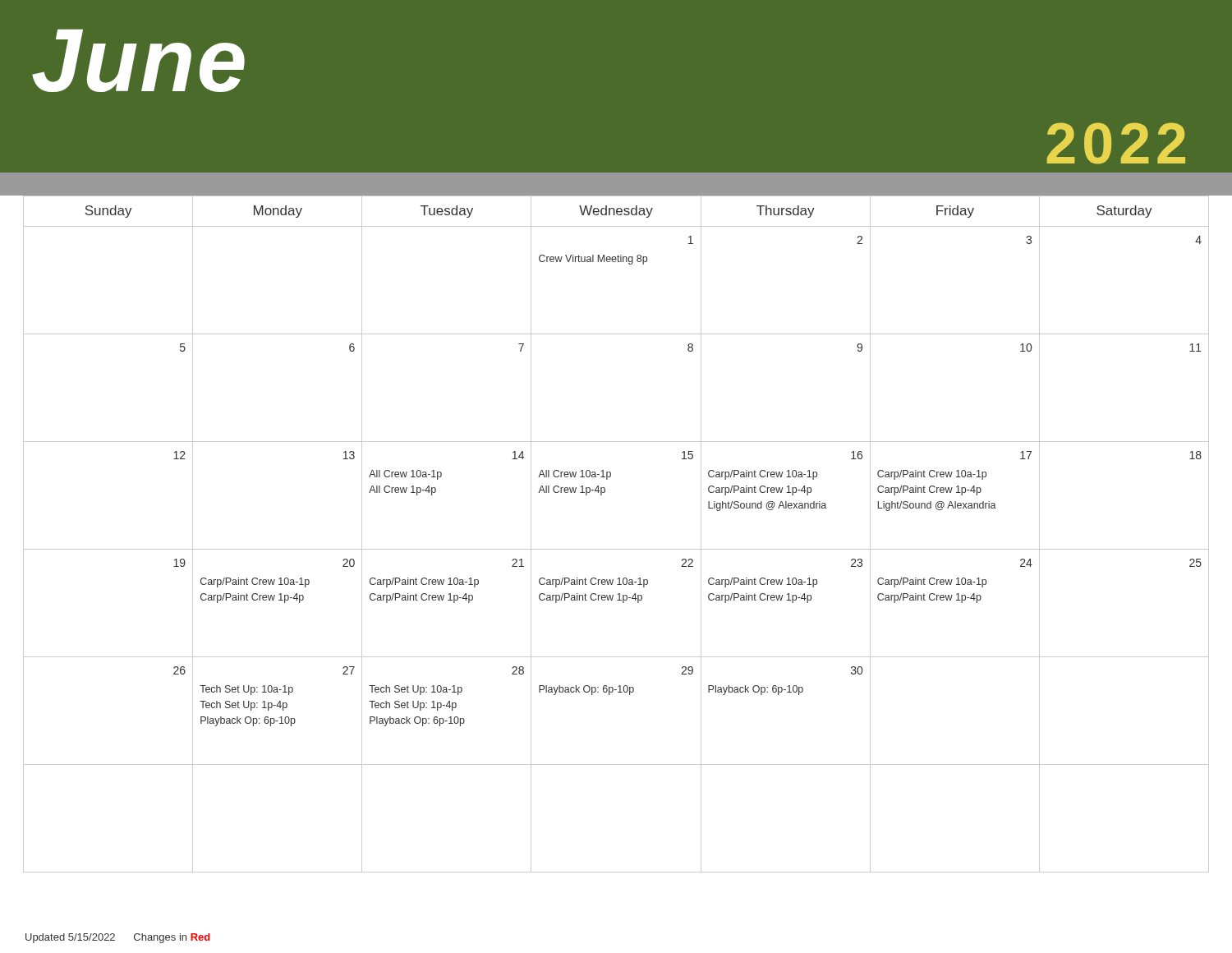The height and width of the screenshot is (953, 1232).
Task: Select the footnote that reads "Updated 5/15/2022 Changes in Red"
Action: point(118,937)
